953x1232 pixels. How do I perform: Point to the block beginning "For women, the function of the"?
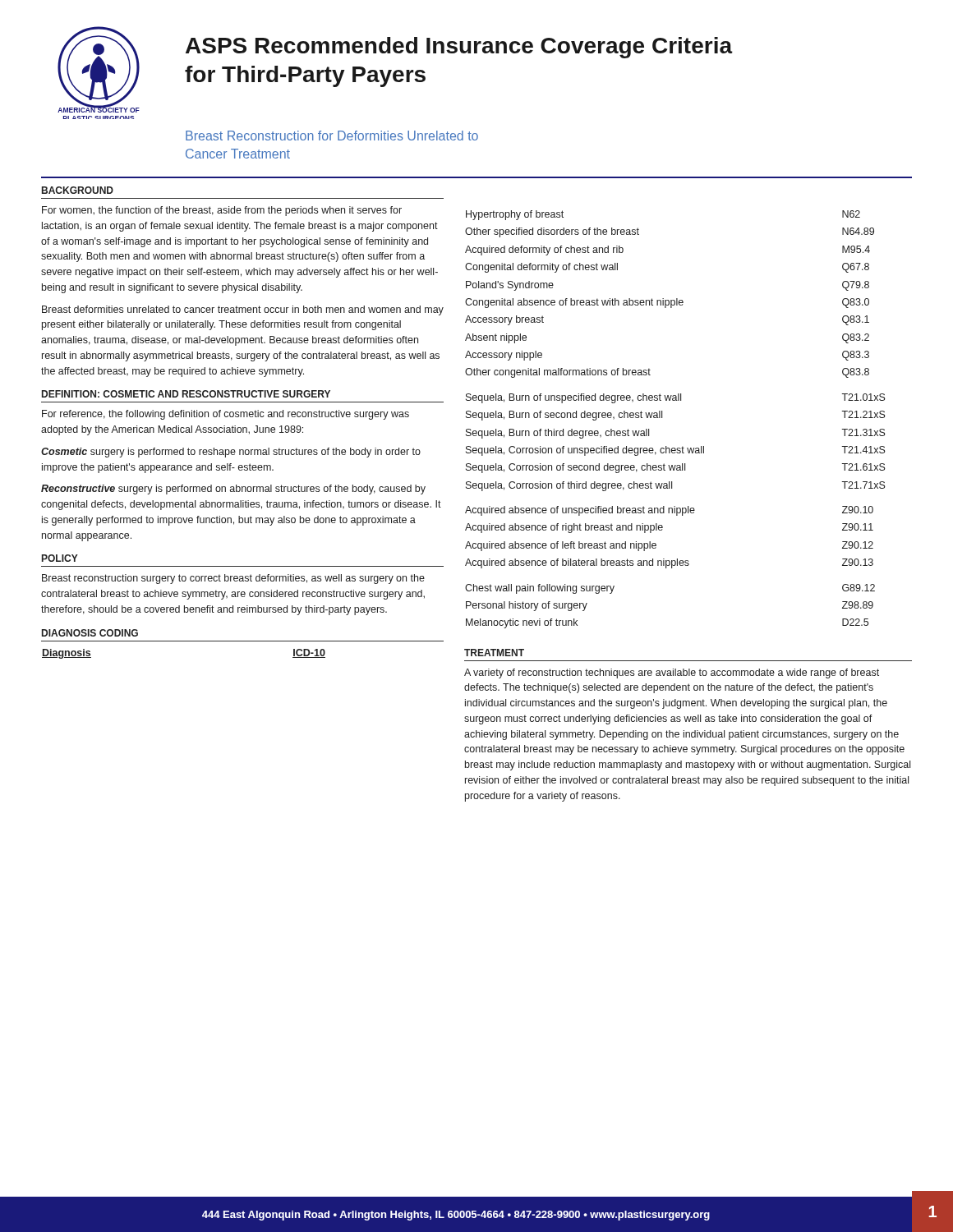240,249
